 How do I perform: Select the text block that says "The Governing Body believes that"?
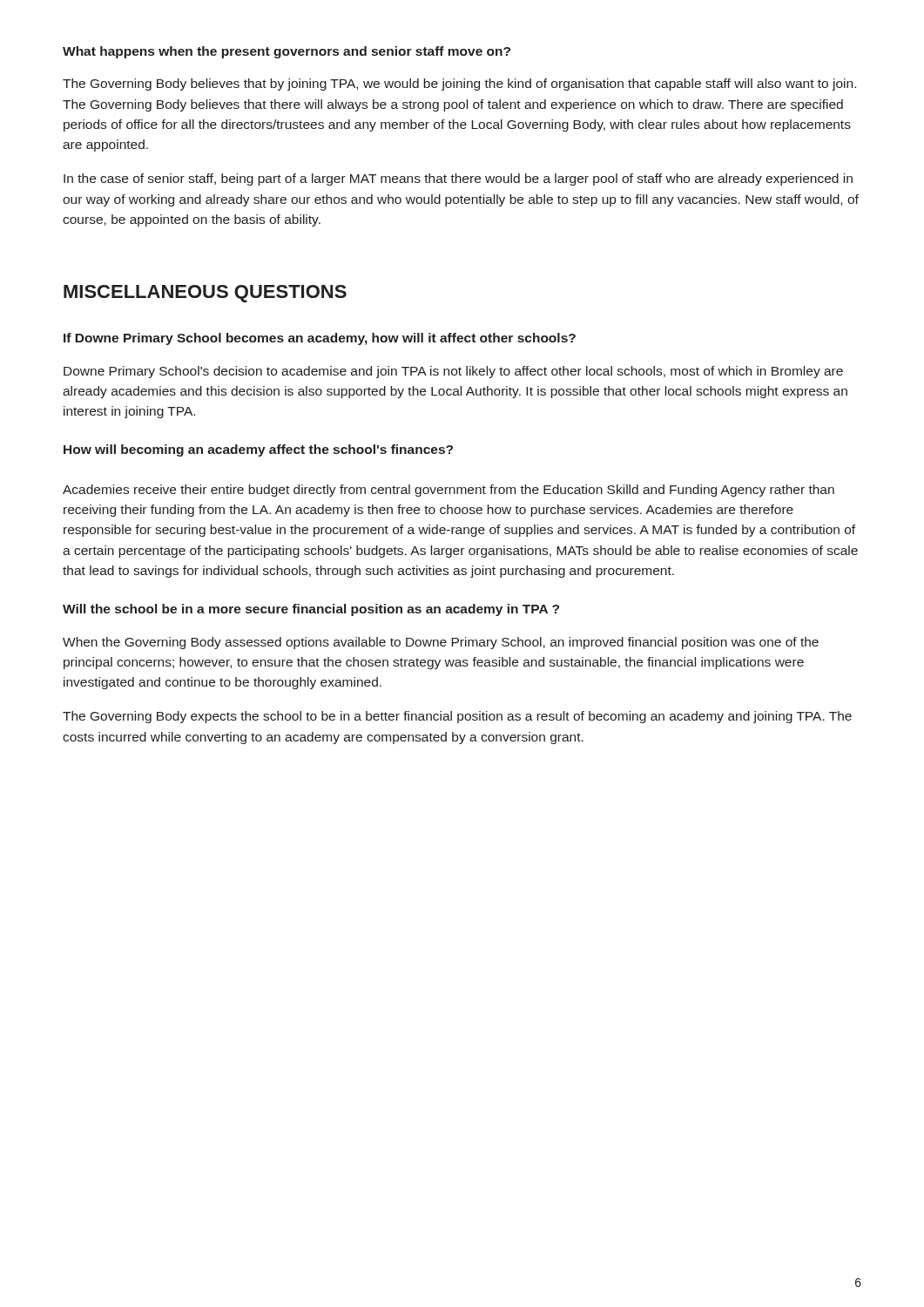click(x=460, y=114)
